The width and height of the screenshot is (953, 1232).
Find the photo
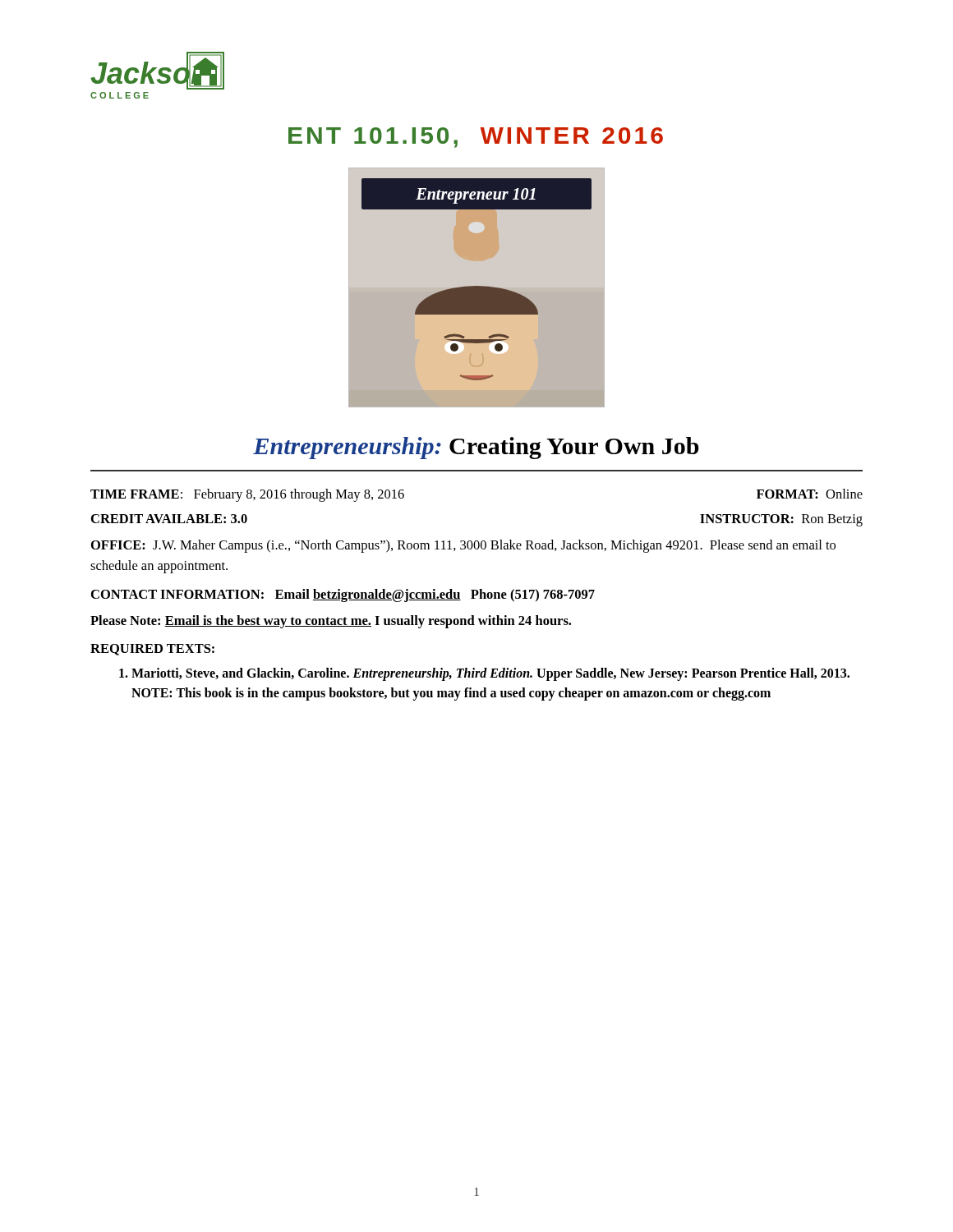[476, 287]
